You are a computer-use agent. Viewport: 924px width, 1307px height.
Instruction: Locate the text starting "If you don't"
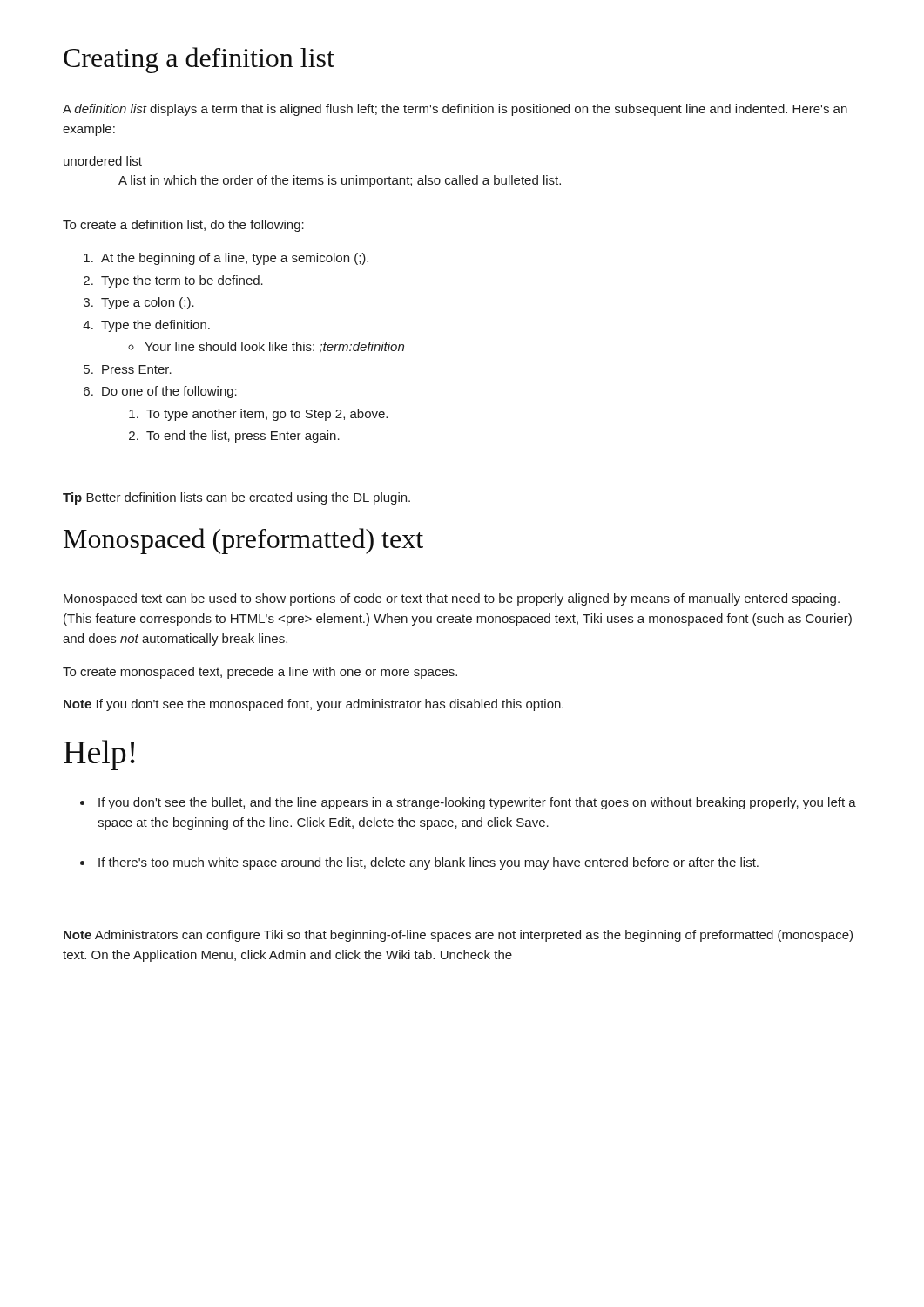pos(462,832)
